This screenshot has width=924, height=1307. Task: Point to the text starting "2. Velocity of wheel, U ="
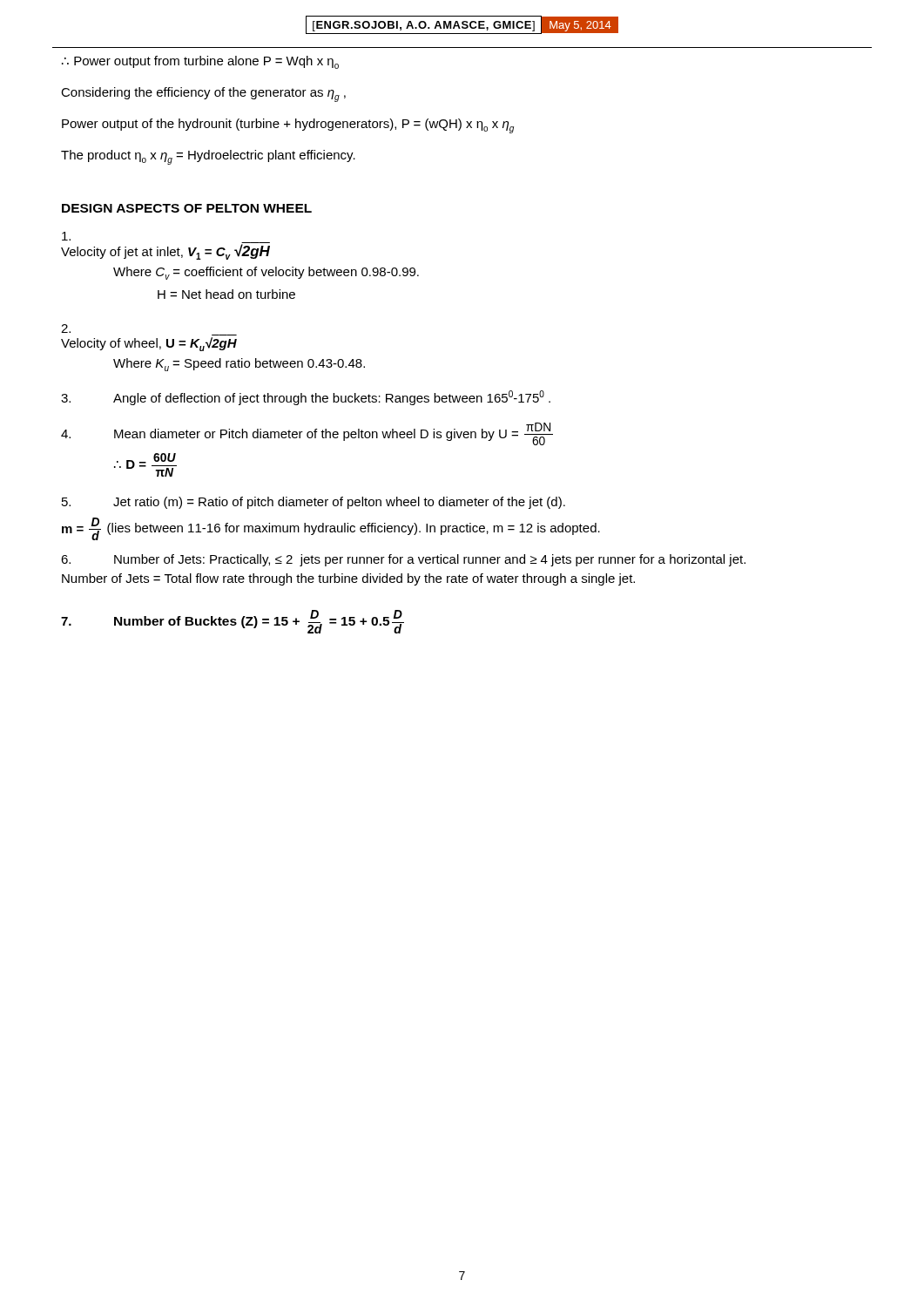(66, 328)
